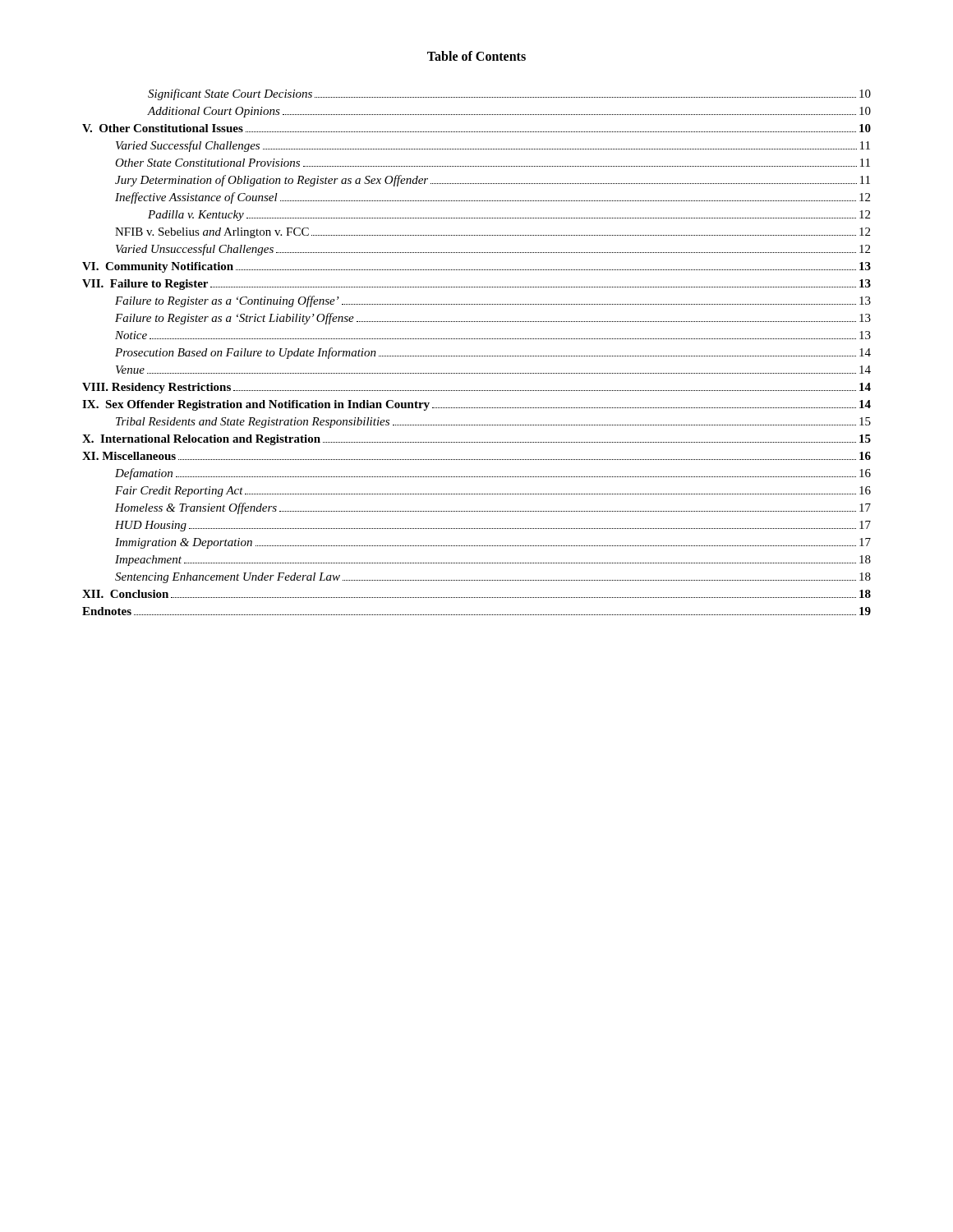Where does it say "Other State Constitutional Provisions 11"?

coord(493,163)
